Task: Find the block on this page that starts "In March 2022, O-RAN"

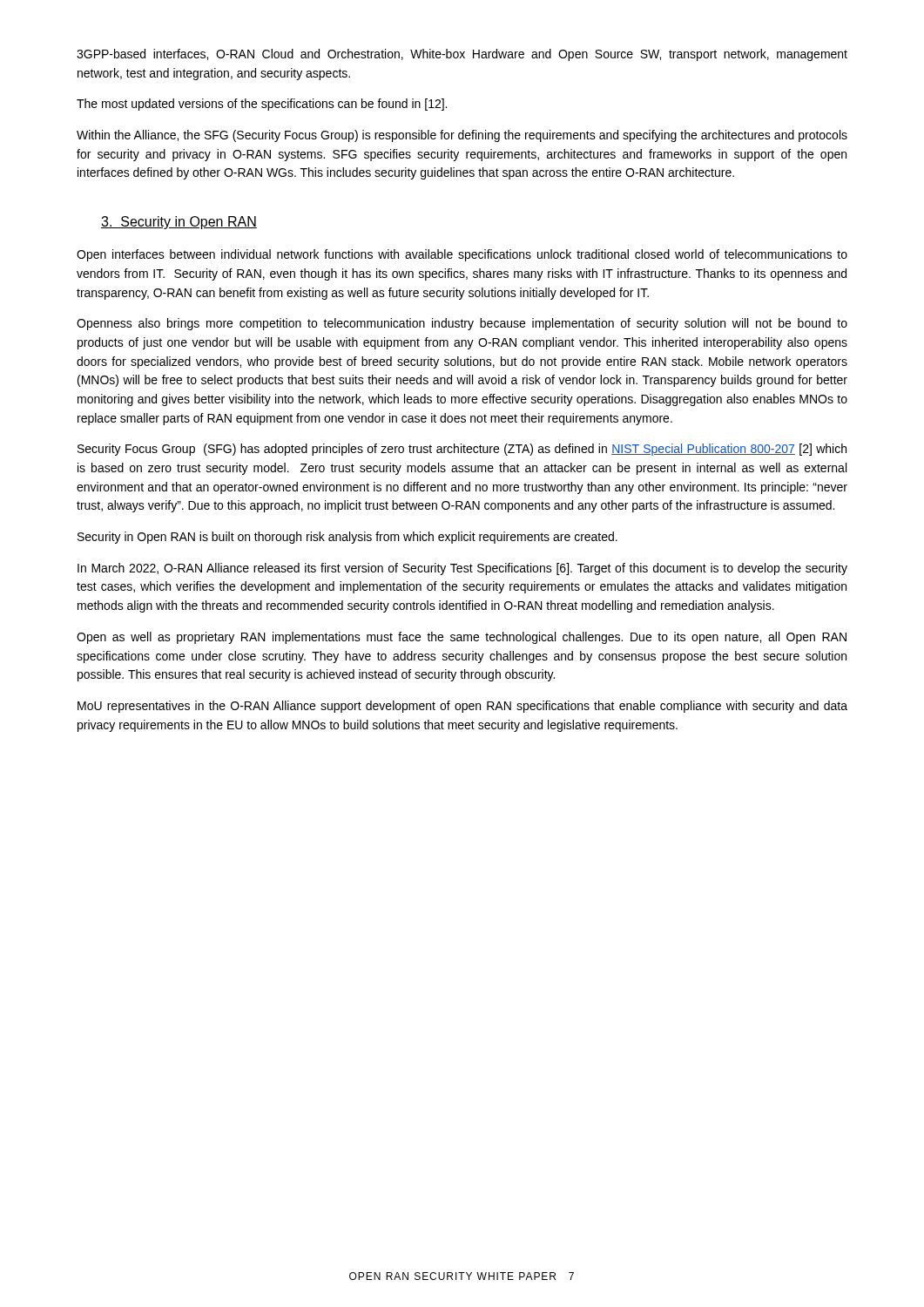Action: (462, 587)
